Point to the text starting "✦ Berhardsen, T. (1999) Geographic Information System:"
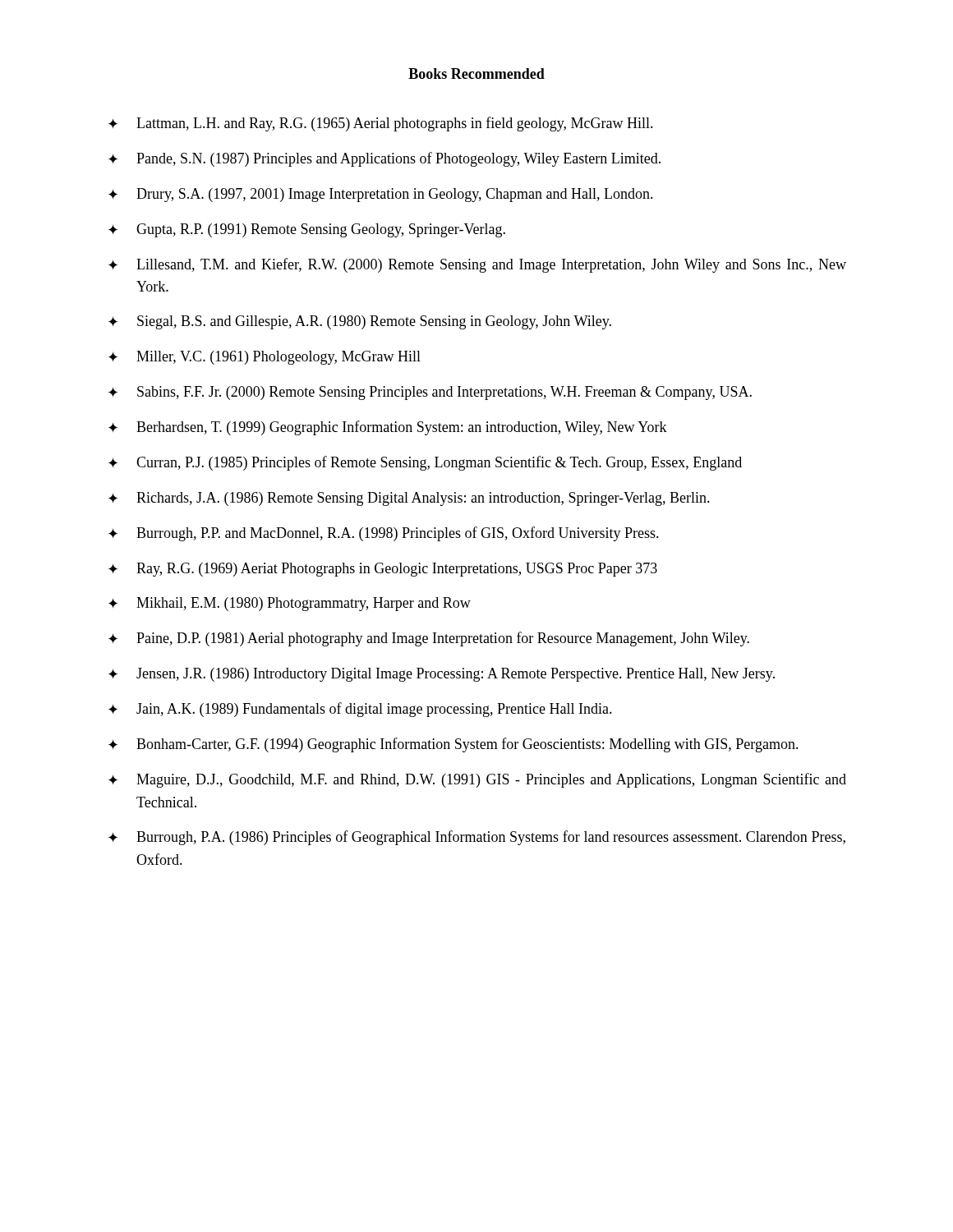This screenshot has height=1232, width=953. tap(476, 428)
